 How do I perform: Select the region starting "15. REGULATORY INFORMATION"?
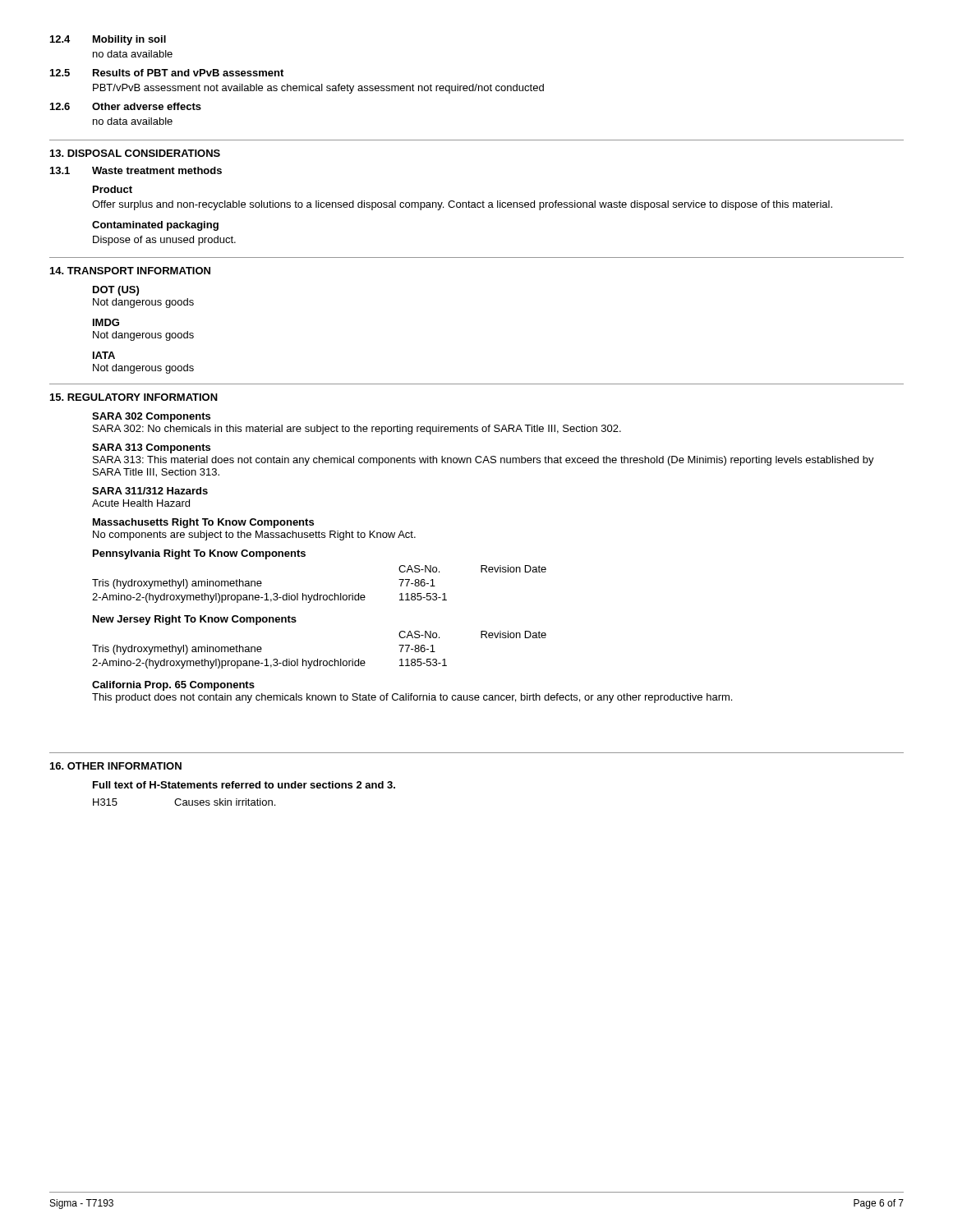(134, 397)
